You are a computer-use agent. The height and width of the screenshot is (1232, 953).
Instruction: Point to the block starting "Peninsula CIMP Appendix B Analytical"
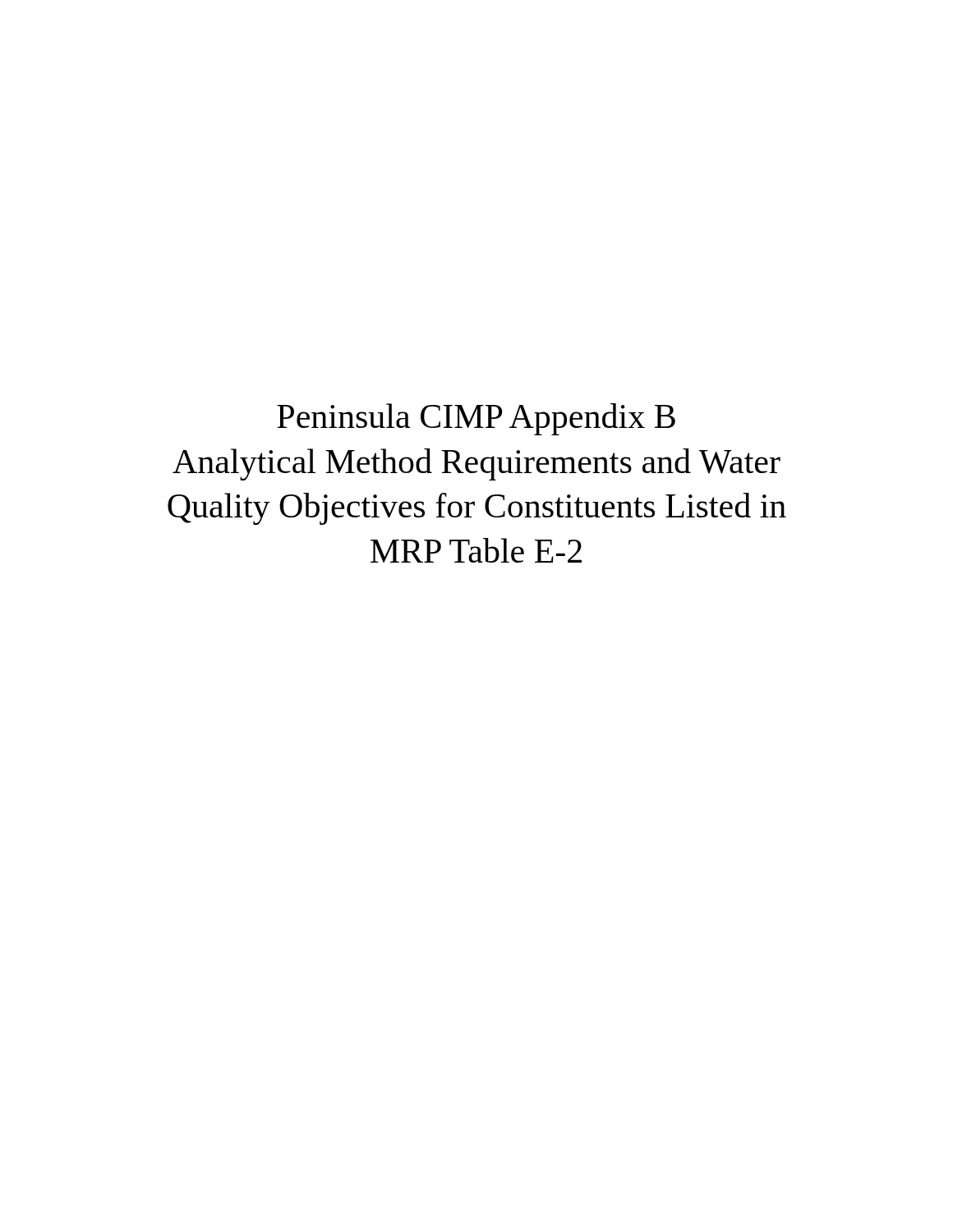click(x=476, y=484)
